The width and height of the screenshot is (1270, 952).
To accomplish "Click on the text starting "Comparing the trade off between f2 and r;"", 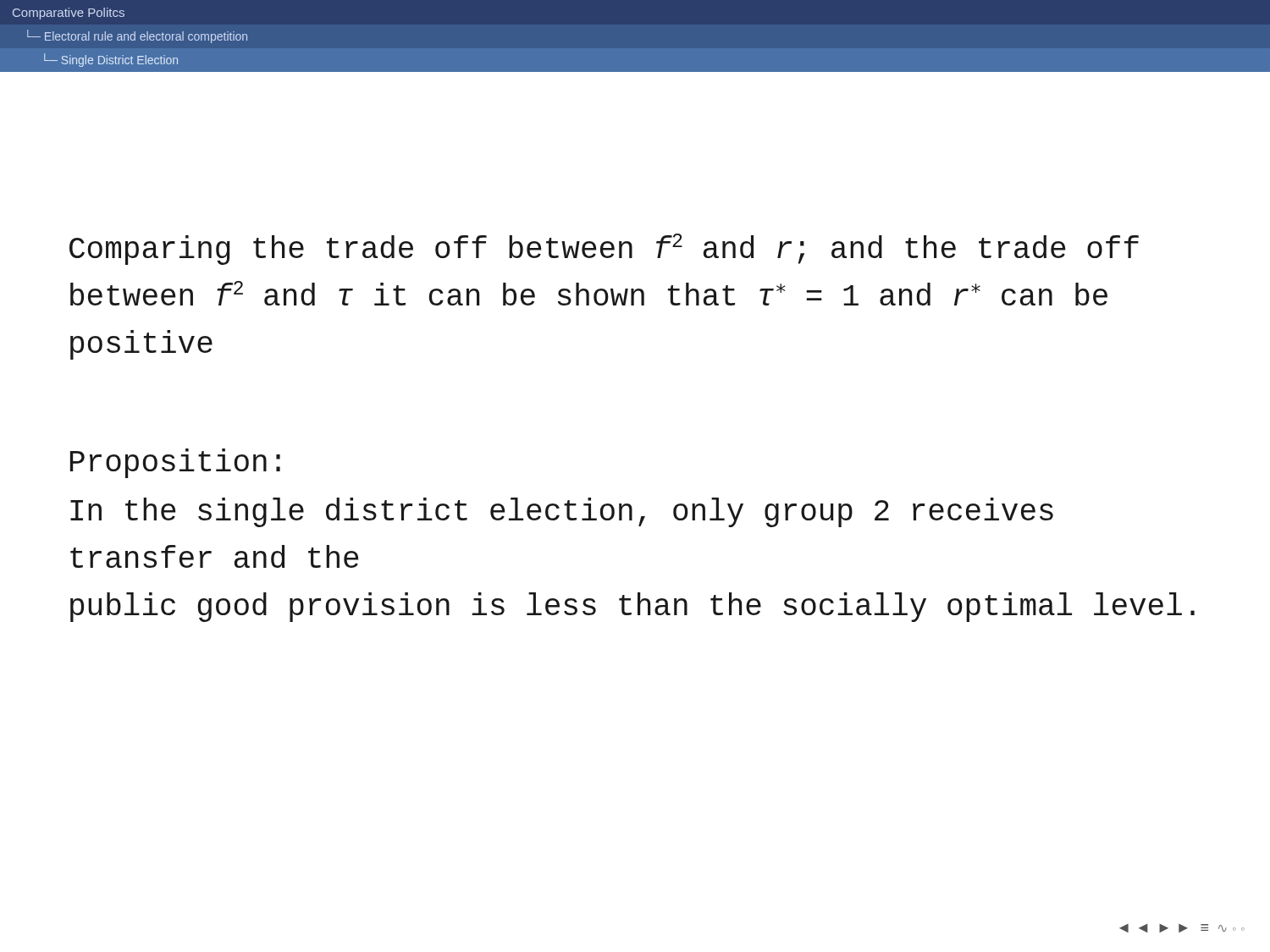I will coord(604,296).
